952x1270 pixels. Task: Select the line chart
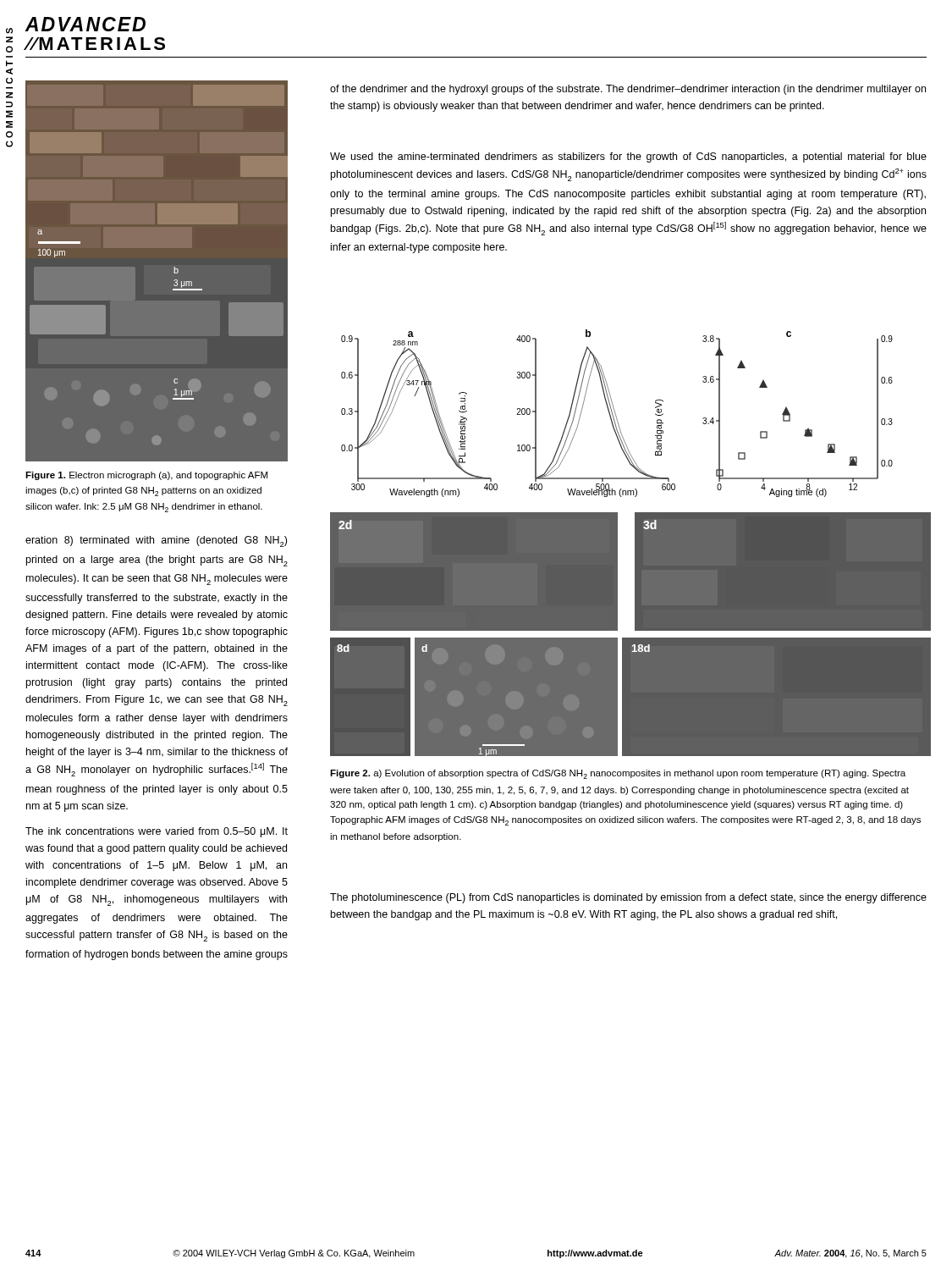tap(630, 415)
